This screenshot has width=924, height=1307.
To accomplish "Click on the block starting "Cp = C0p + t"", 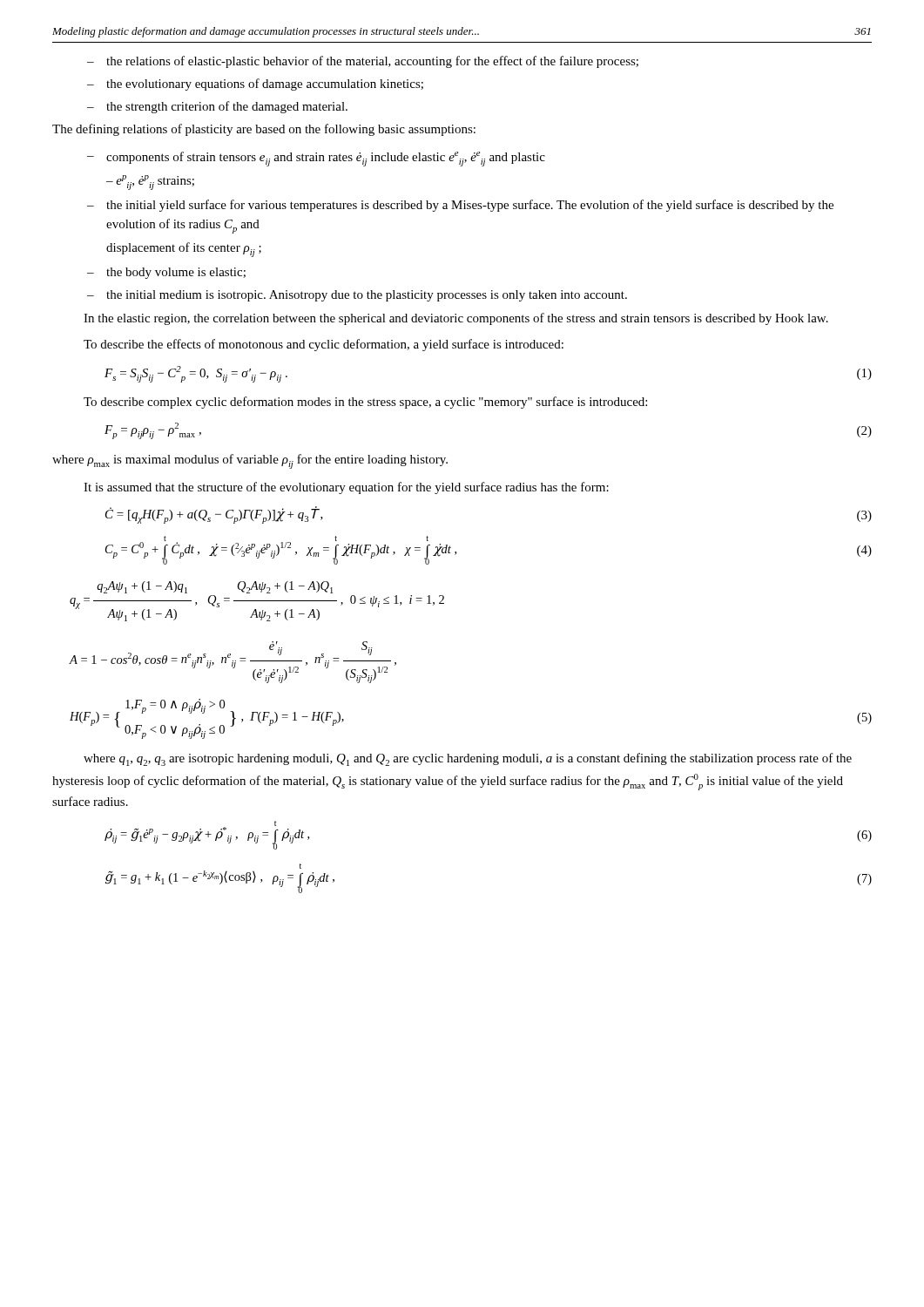I will tap(462, 550).
